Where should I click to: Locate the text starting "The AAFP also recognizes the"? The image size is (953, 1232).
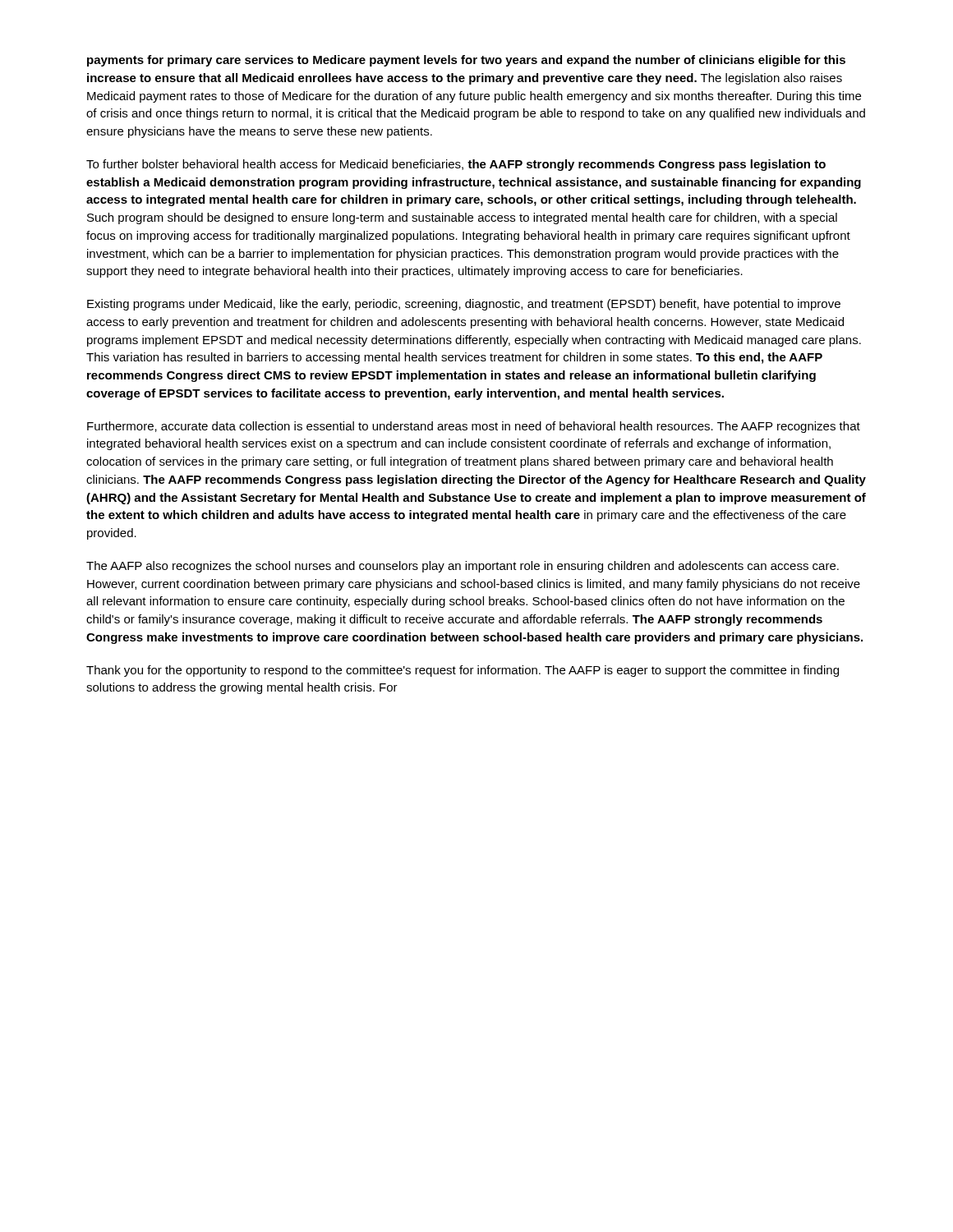475,601
